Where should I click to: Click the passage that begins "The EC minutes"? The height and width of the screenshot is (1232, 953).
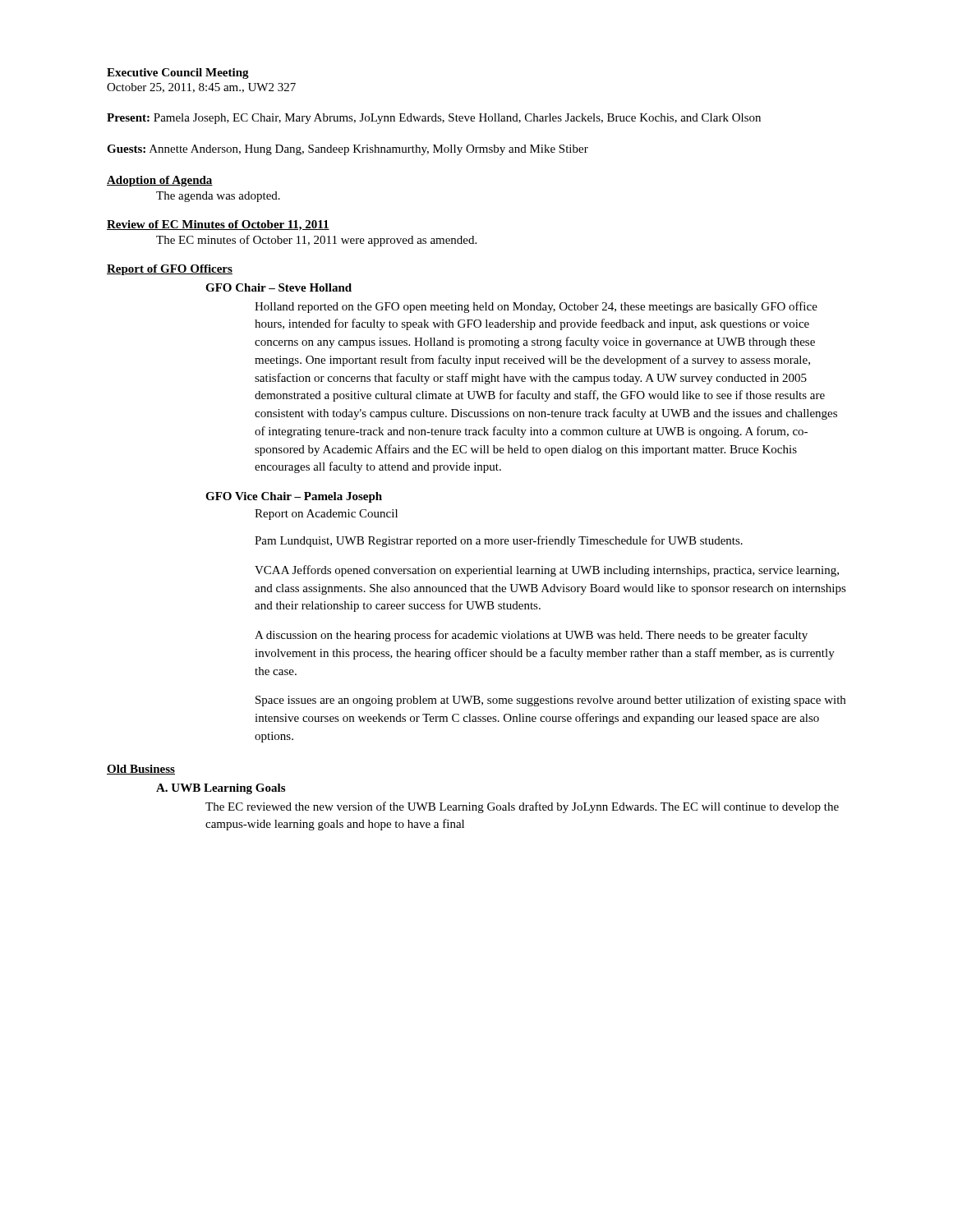[317, 239]
